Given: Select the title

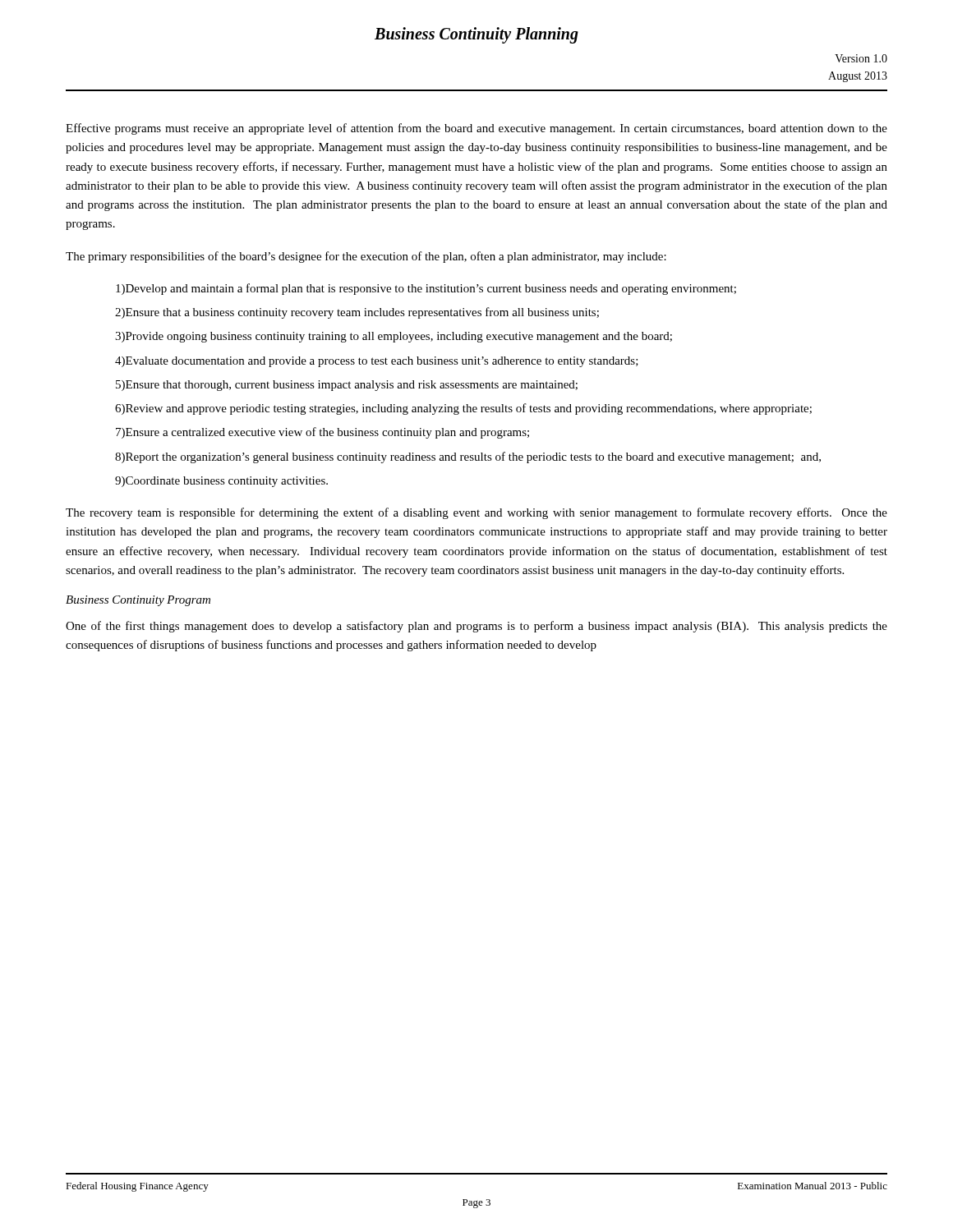Looking at the screenshot, I should pos(476,34).
